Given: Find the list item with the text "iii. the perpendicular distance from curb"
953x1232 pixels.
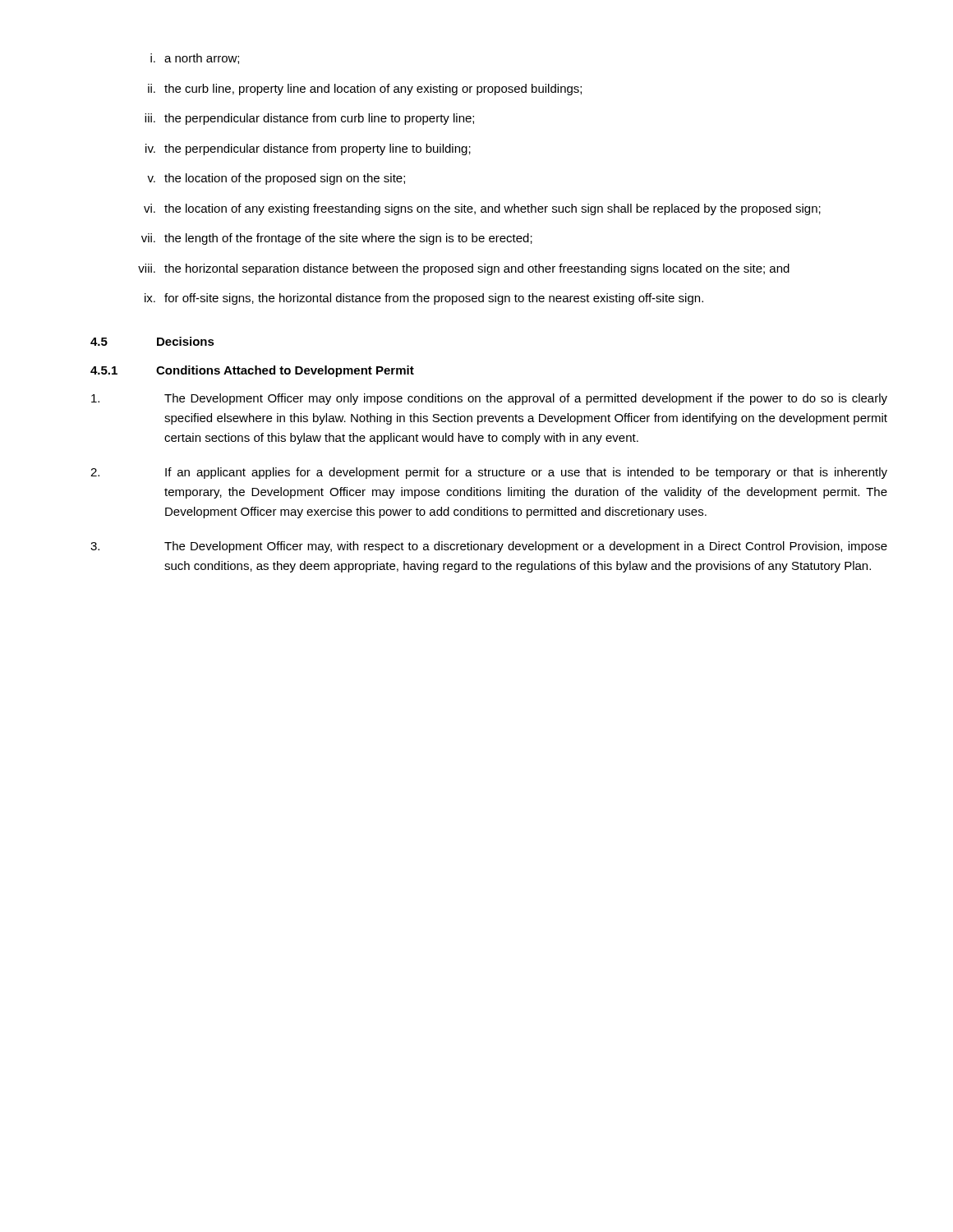Looking at the screenshot, I should (309, 119).
